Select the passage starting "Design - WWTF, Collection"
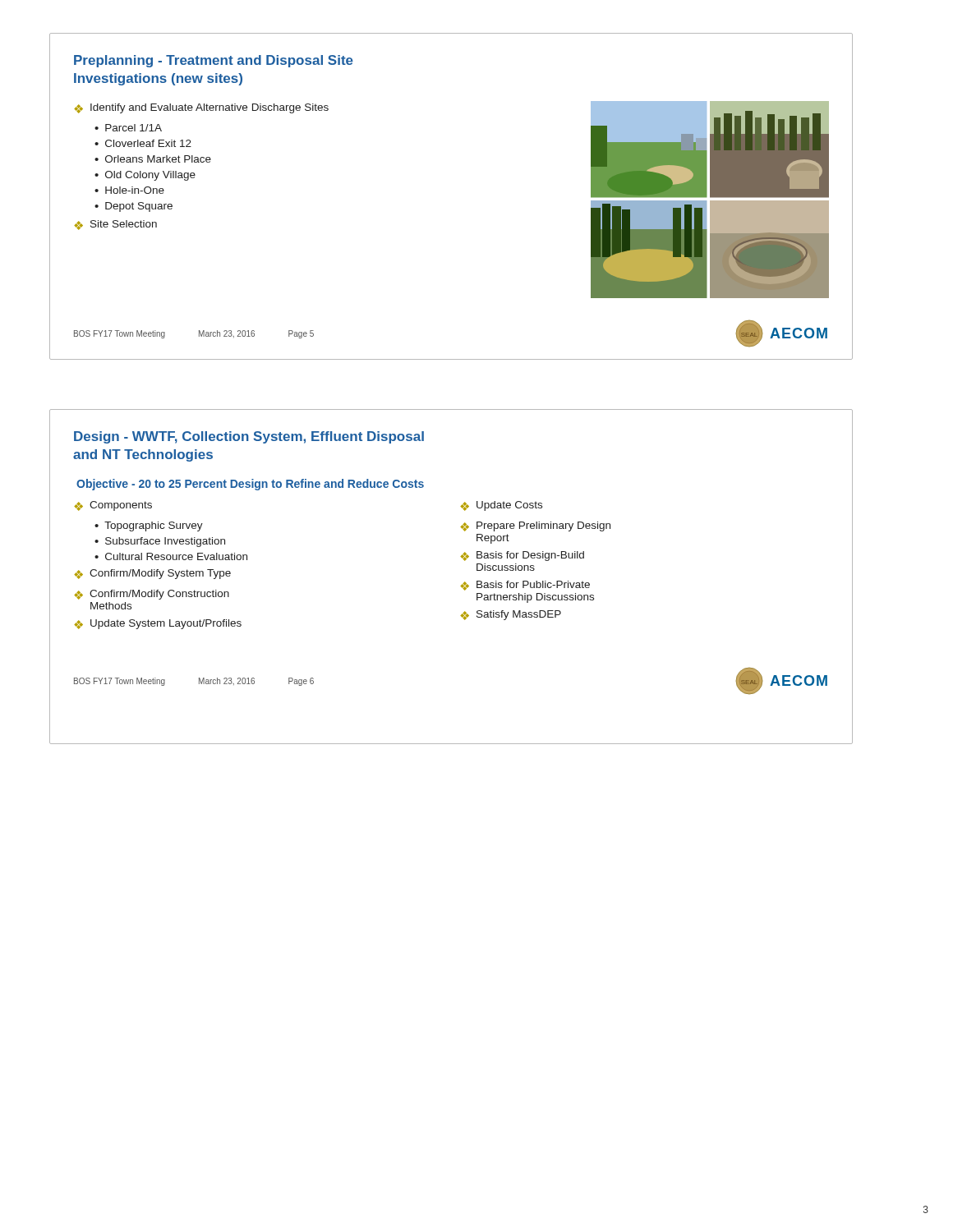The height and width of the screenshot is (1232, 953). point(249,446)
